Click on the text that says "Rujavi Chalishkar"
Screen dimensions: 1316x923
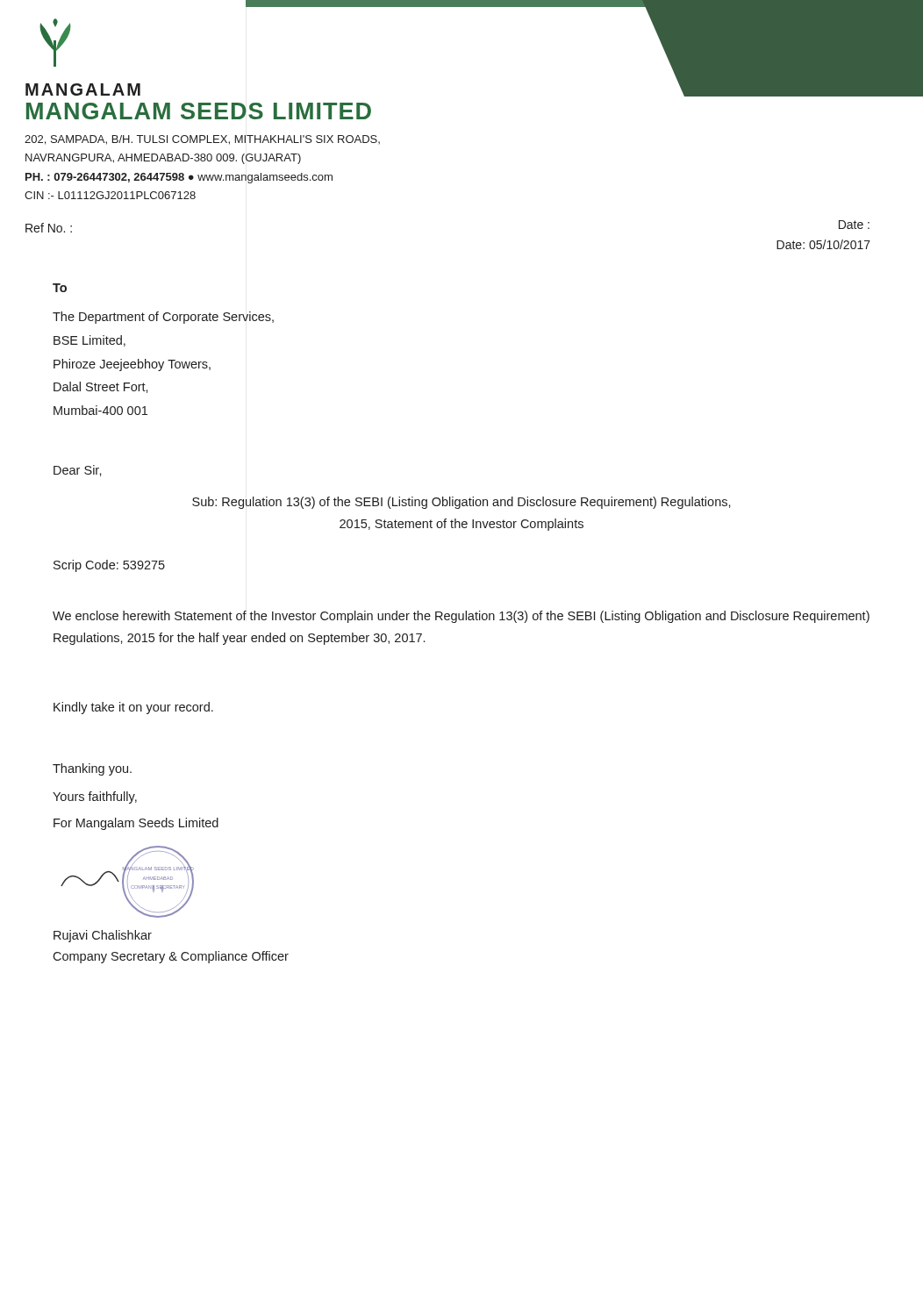coord(102,935)
